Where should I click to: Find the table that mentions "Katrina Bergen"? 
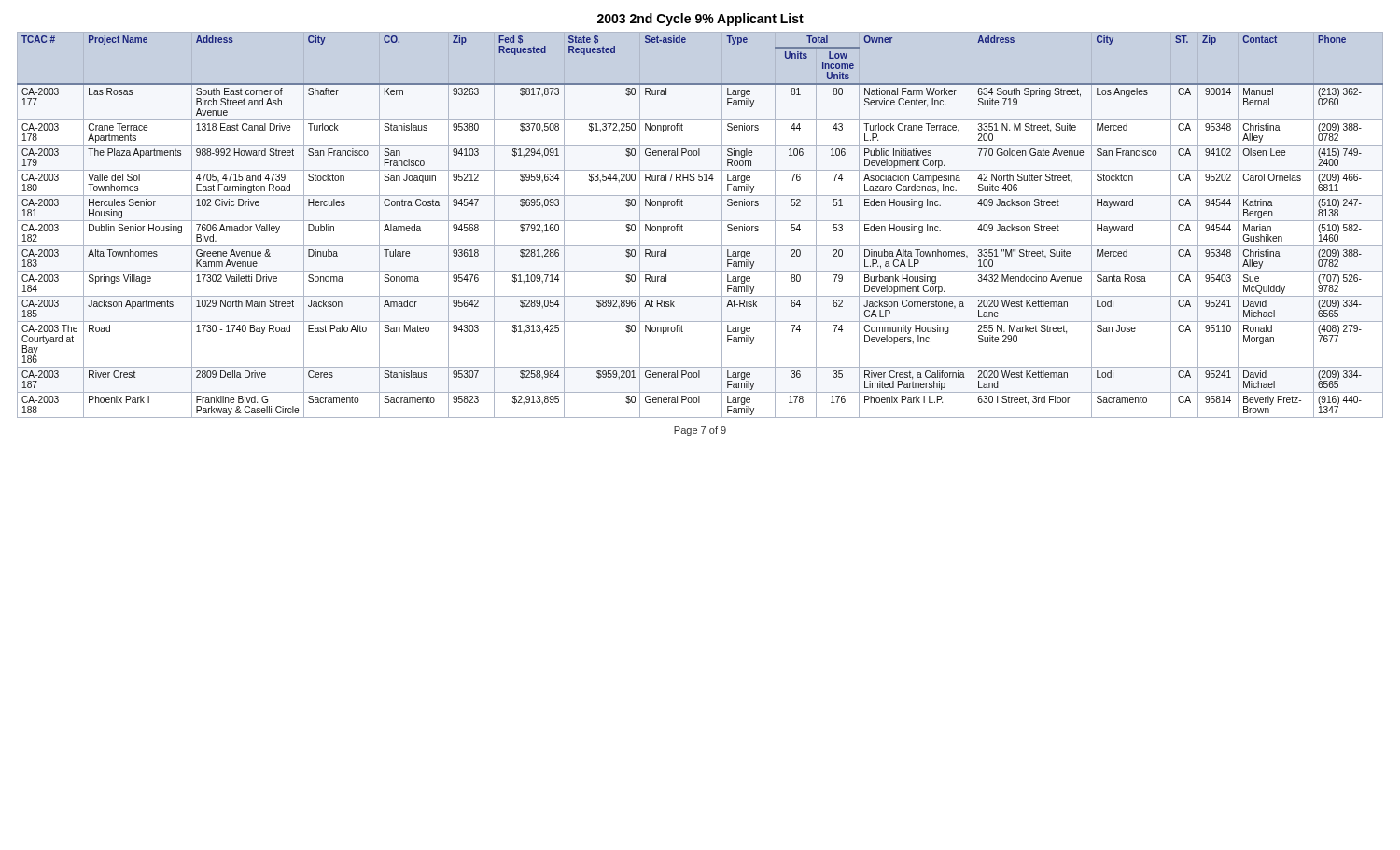700,225
